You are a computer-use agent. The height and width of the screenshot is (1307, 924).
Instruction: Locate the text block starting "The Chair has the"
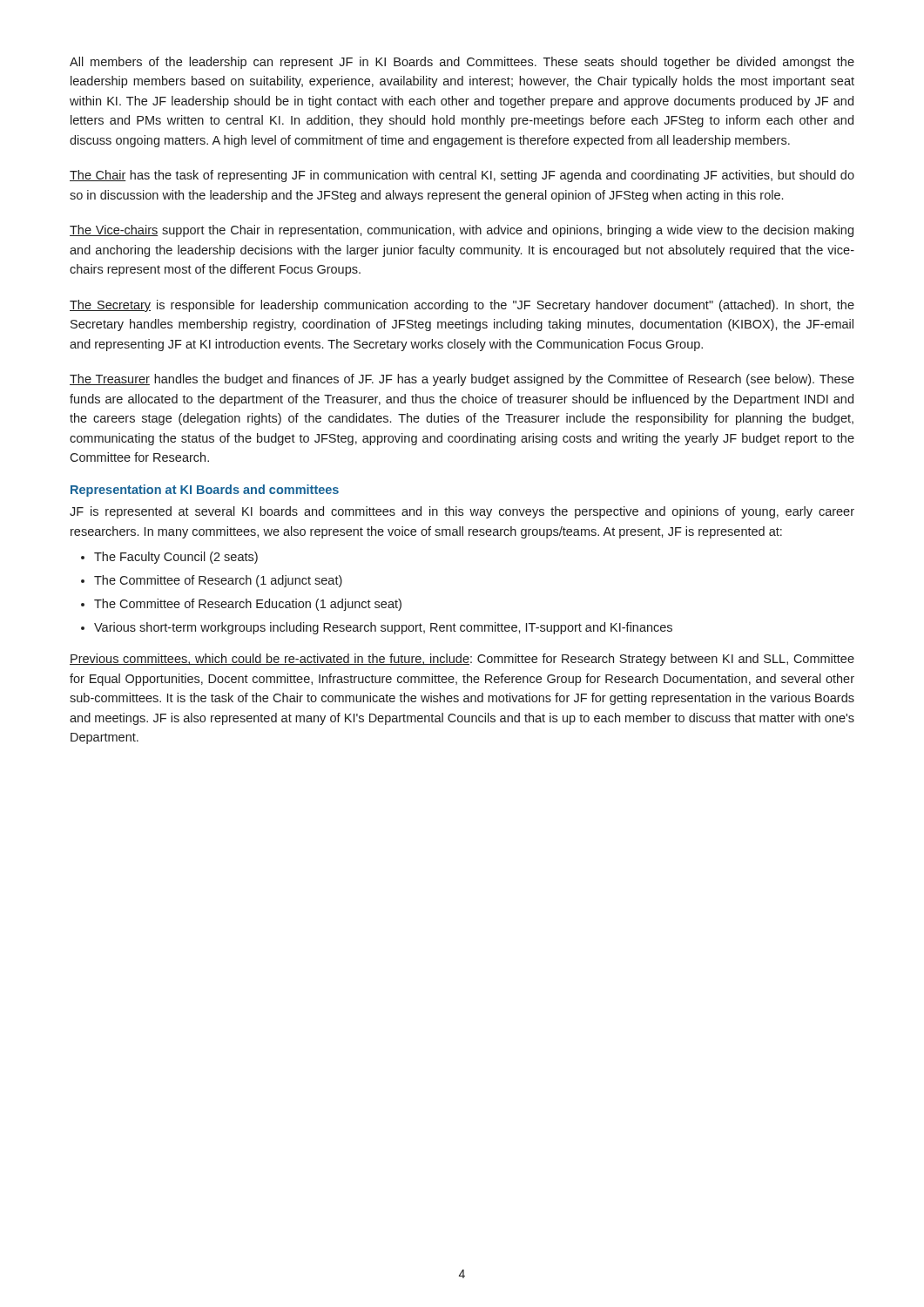point(462,185)
